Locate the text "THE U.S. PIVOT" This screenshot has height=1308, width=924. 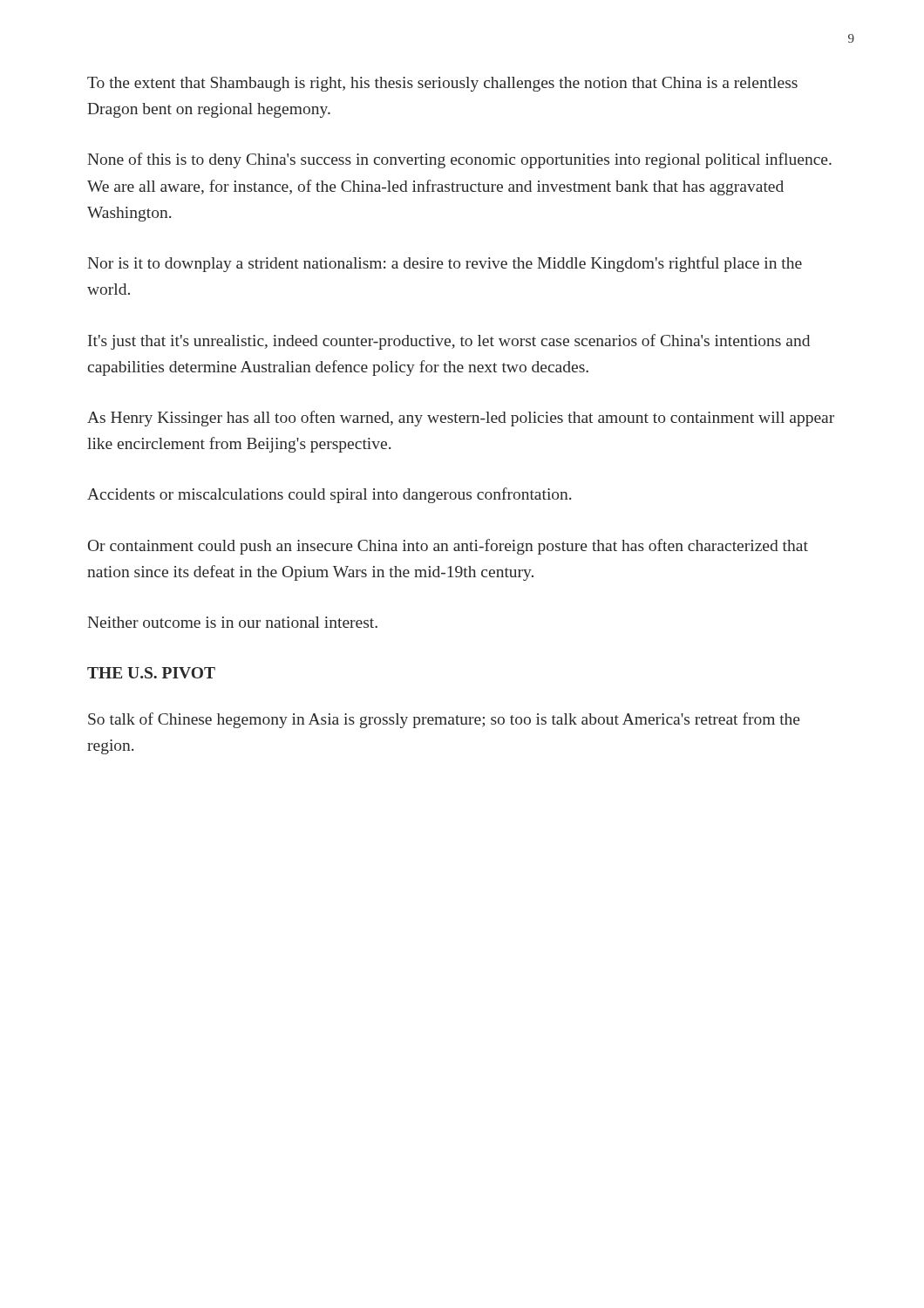151,673
